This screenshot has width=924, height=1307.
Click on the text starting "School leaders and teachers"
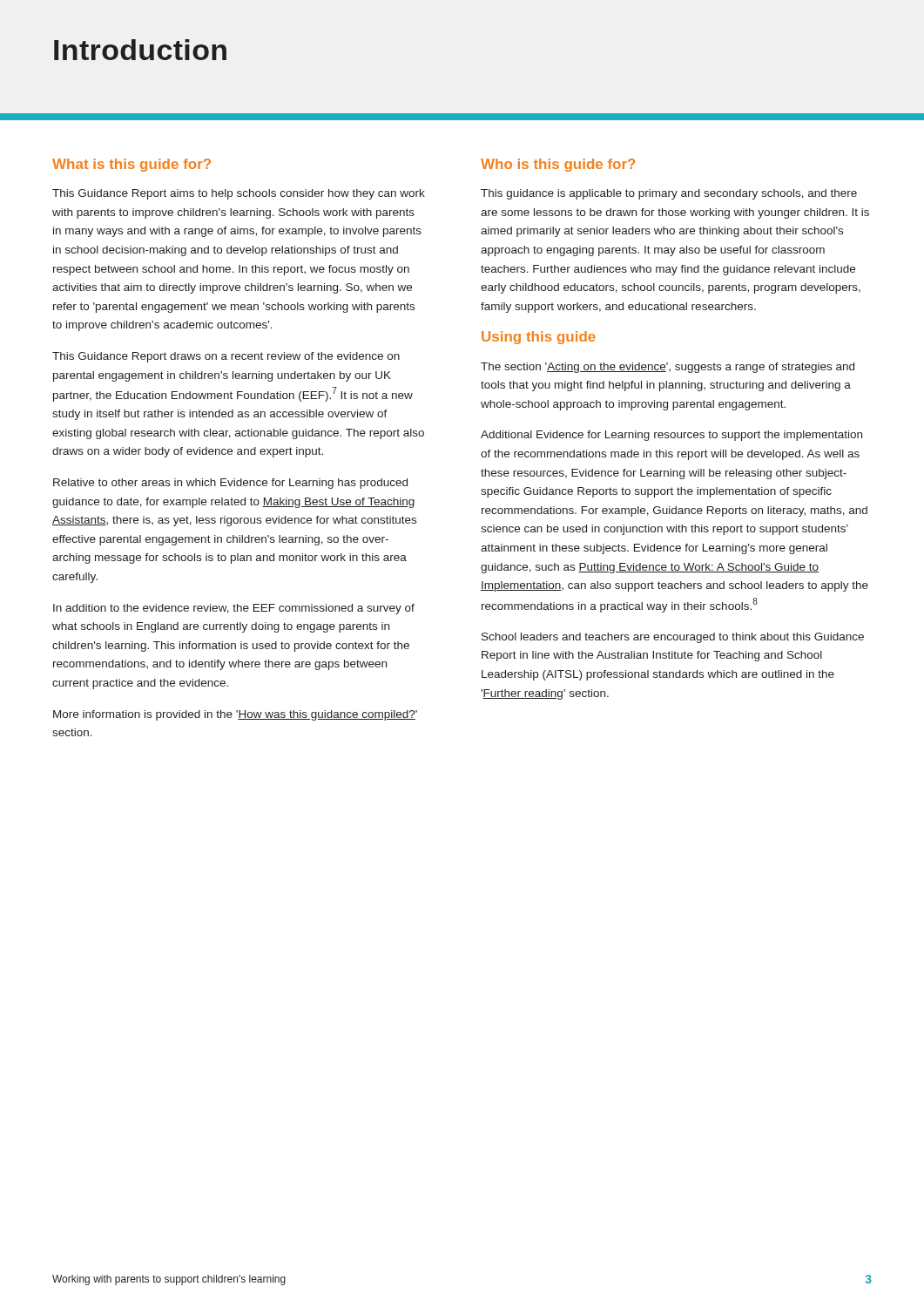pyautogui.click(x=673, y=665)
